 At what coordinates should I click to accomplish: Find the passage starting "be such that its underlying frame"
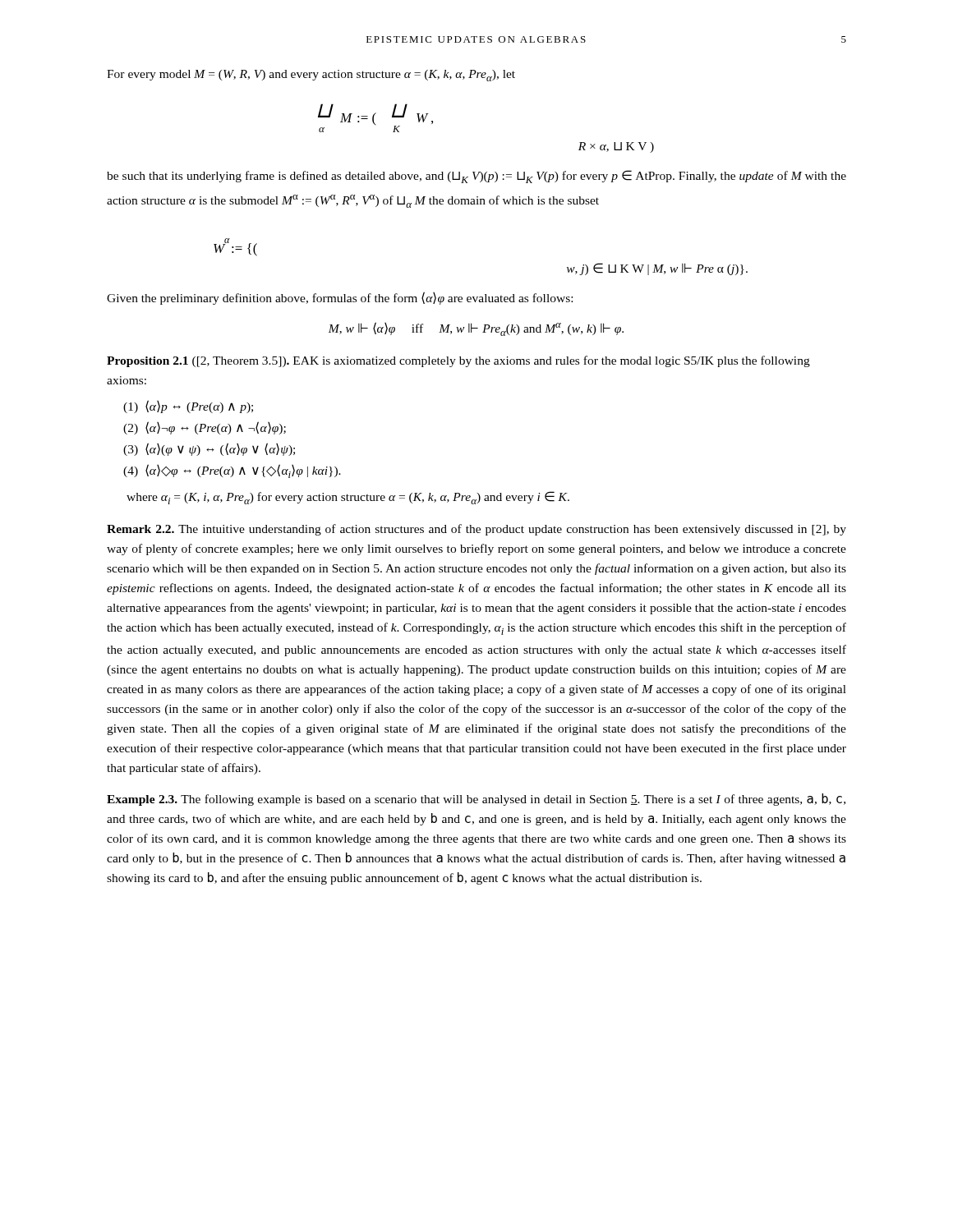[x=476, y=190]
